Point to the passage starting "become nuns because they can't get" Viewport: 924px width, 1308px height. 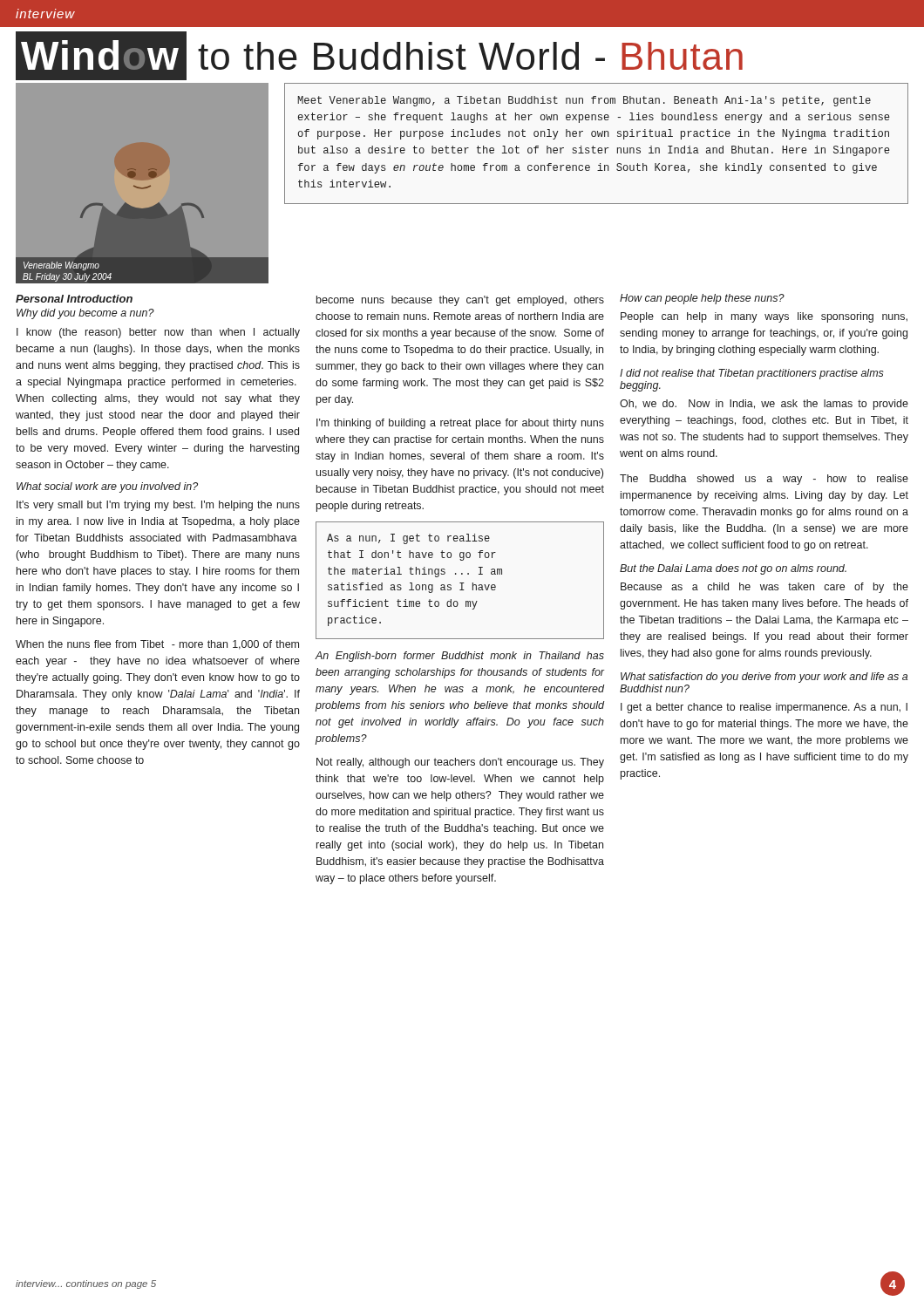pos(460,350)
